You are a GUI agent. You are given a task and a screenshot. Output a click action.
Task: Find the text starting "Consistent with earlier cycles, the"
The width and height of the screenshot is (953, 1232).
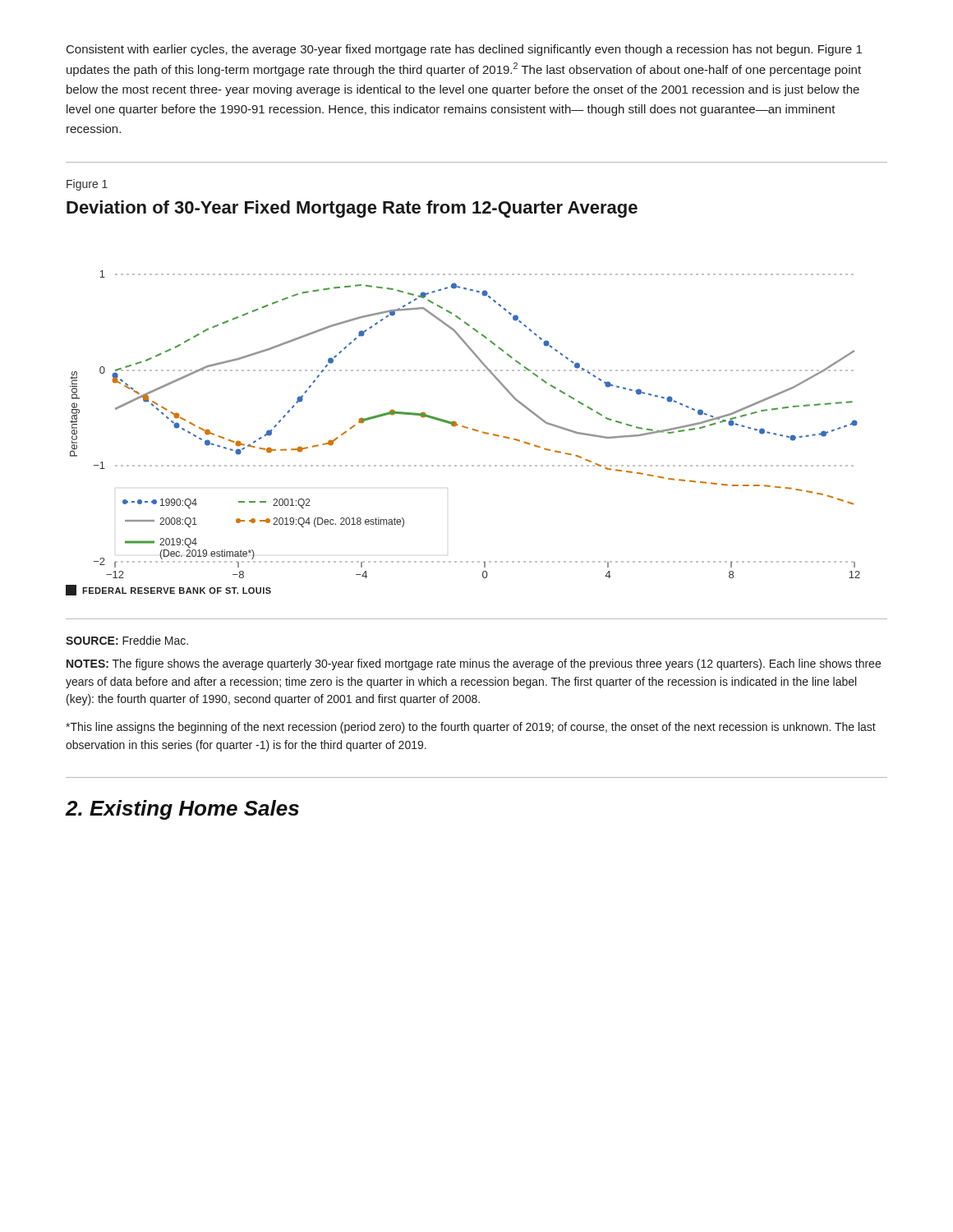(464, 89)
